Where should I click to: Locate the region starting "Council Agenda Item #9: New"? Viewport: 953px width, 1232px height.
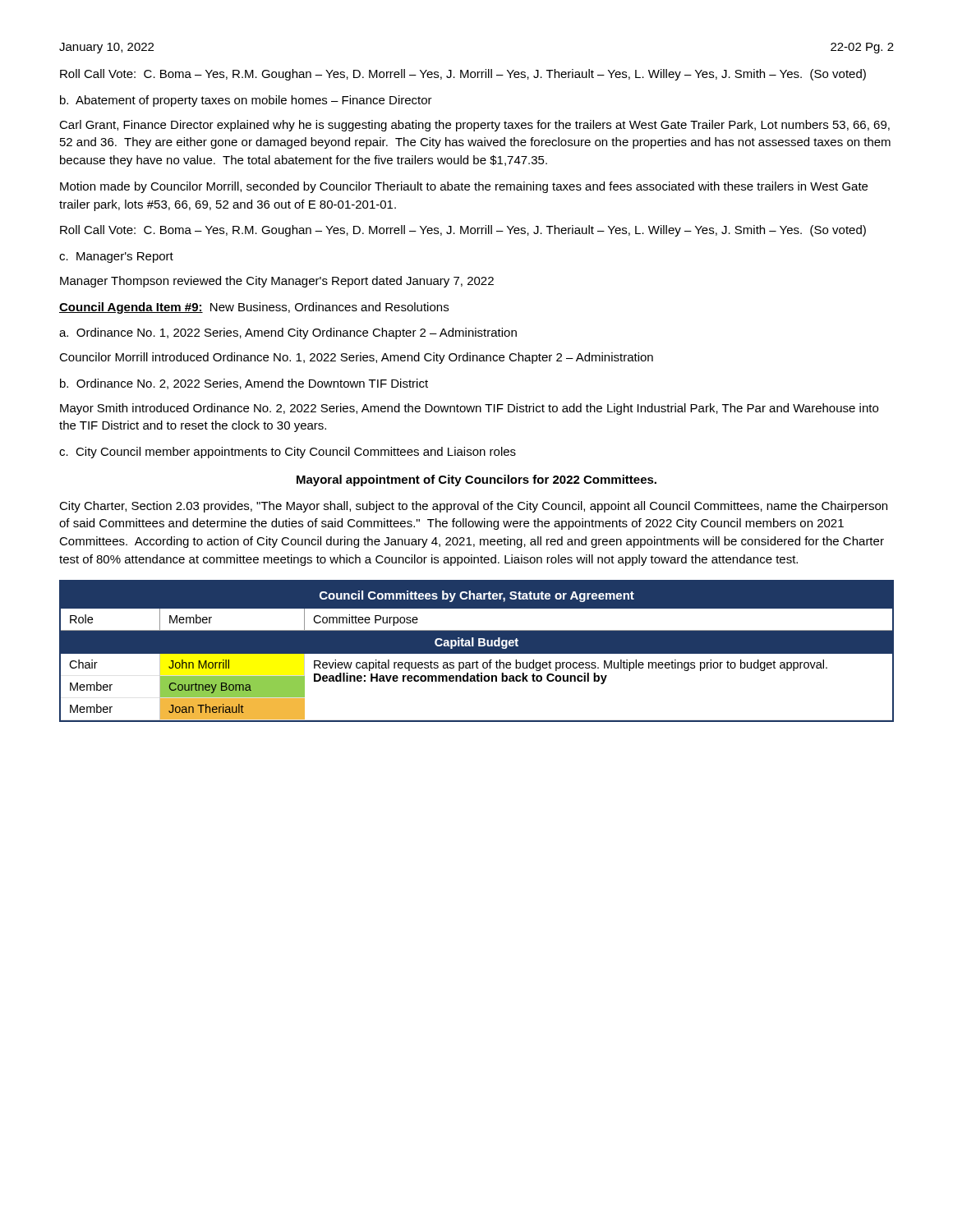(254, 308)
